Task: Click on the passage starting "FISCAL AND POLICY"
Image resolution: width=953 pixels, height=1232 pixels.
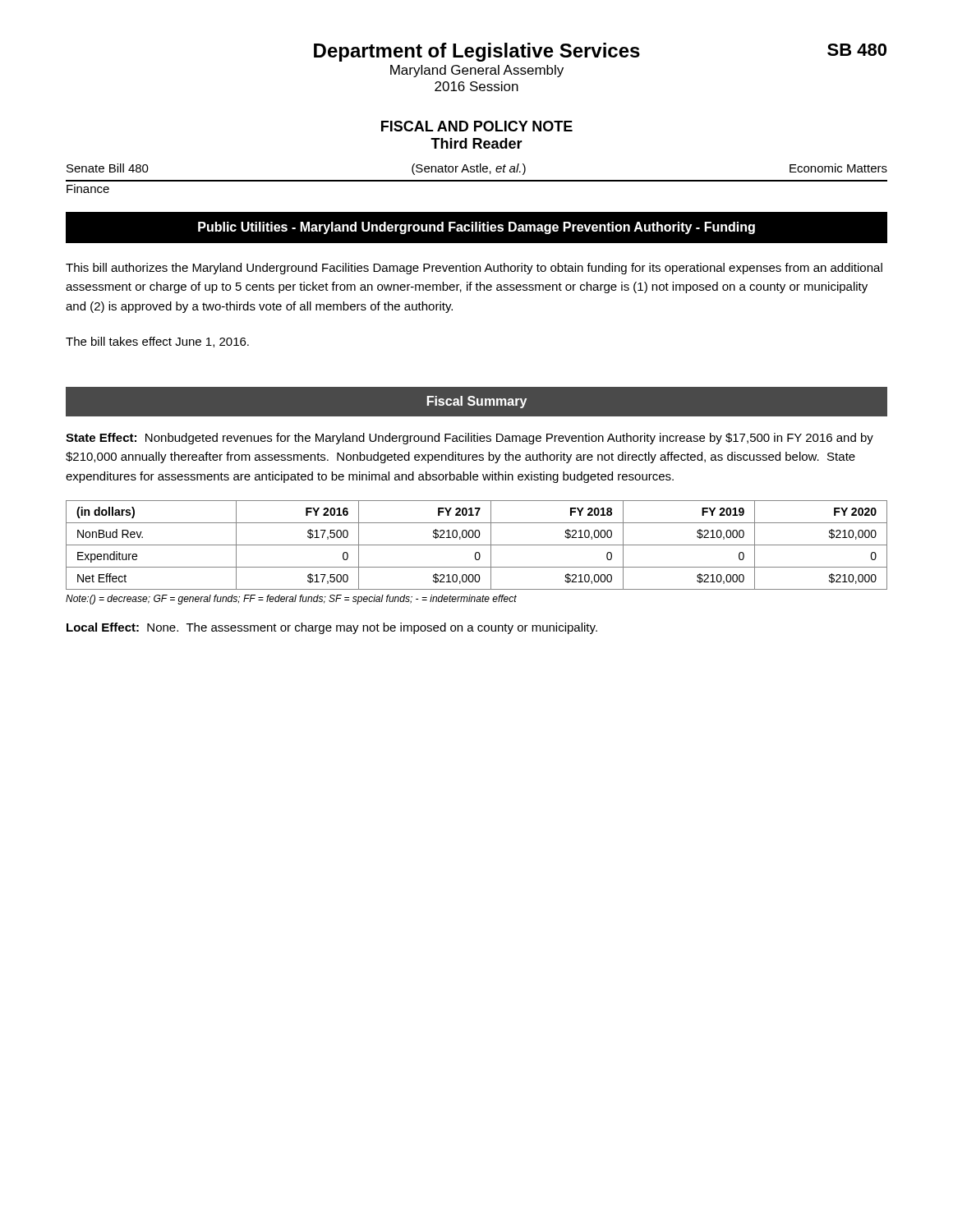Action: coord(476,136)
